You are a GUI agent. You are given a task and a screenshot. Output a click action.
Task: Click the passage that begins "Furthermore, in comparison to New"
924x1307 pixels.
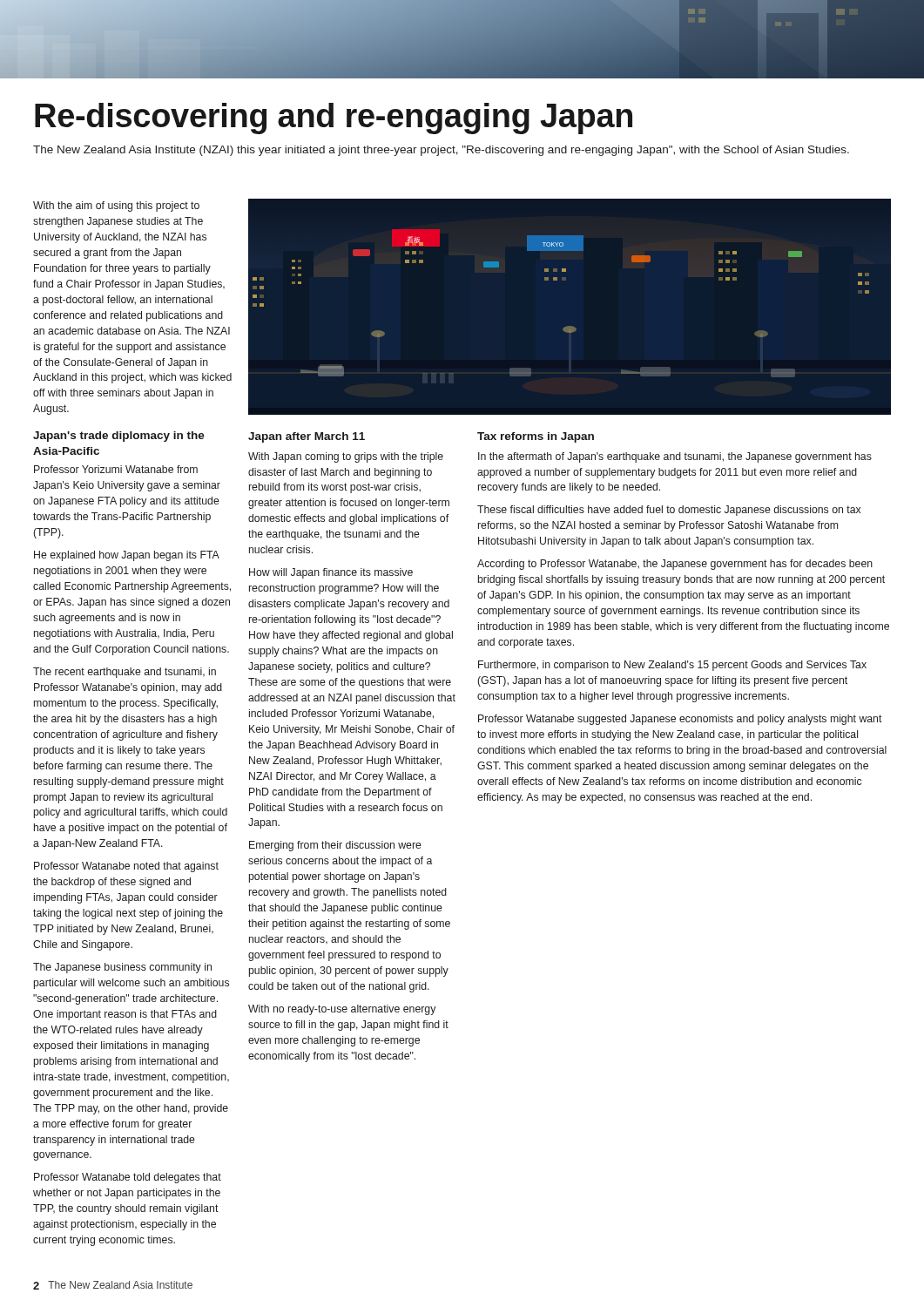pyautogui.click(x=684, y=681)
